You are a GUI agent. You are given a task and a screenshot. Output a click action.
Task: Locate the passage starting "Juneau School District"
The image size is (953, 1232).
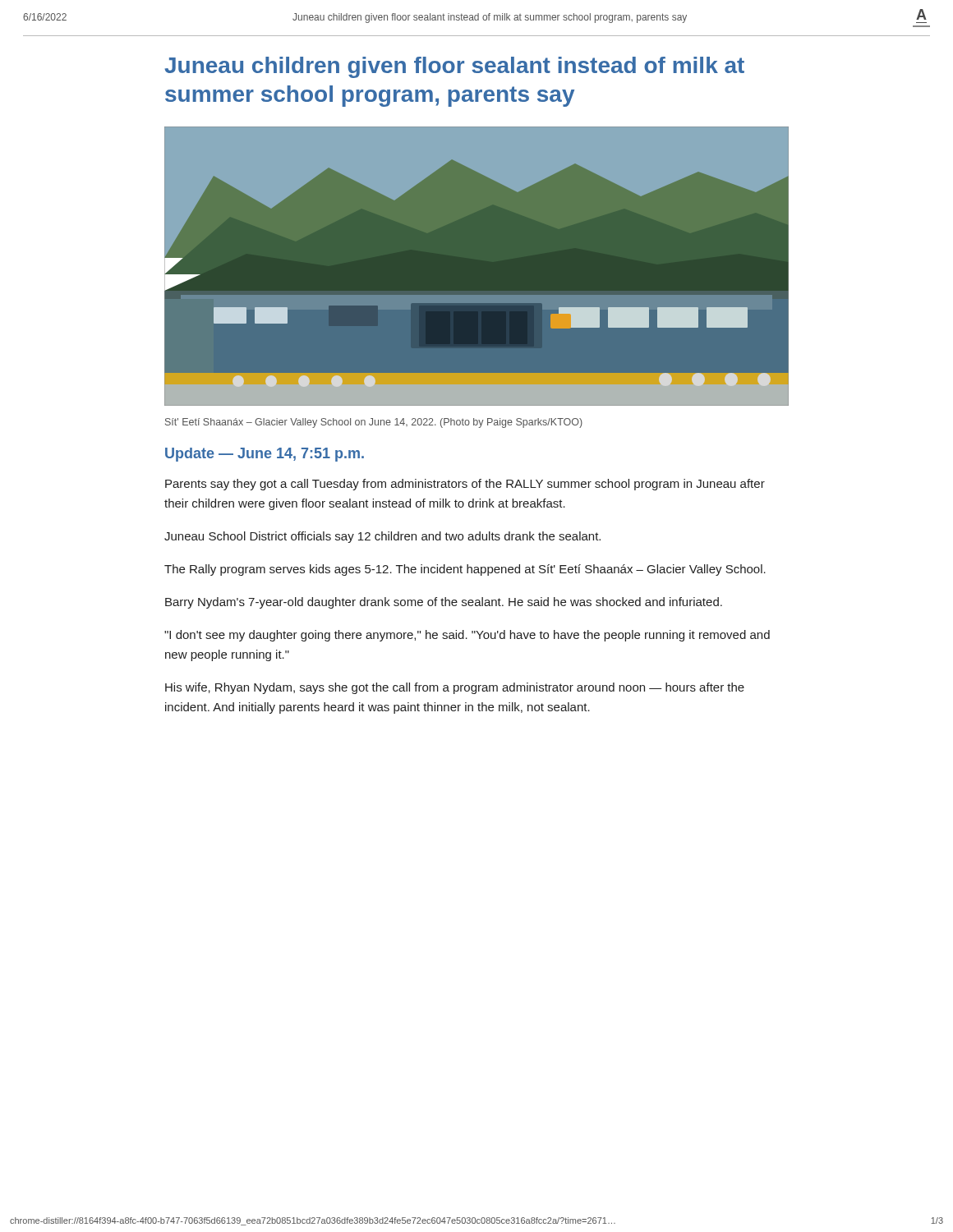click(383, 536)
